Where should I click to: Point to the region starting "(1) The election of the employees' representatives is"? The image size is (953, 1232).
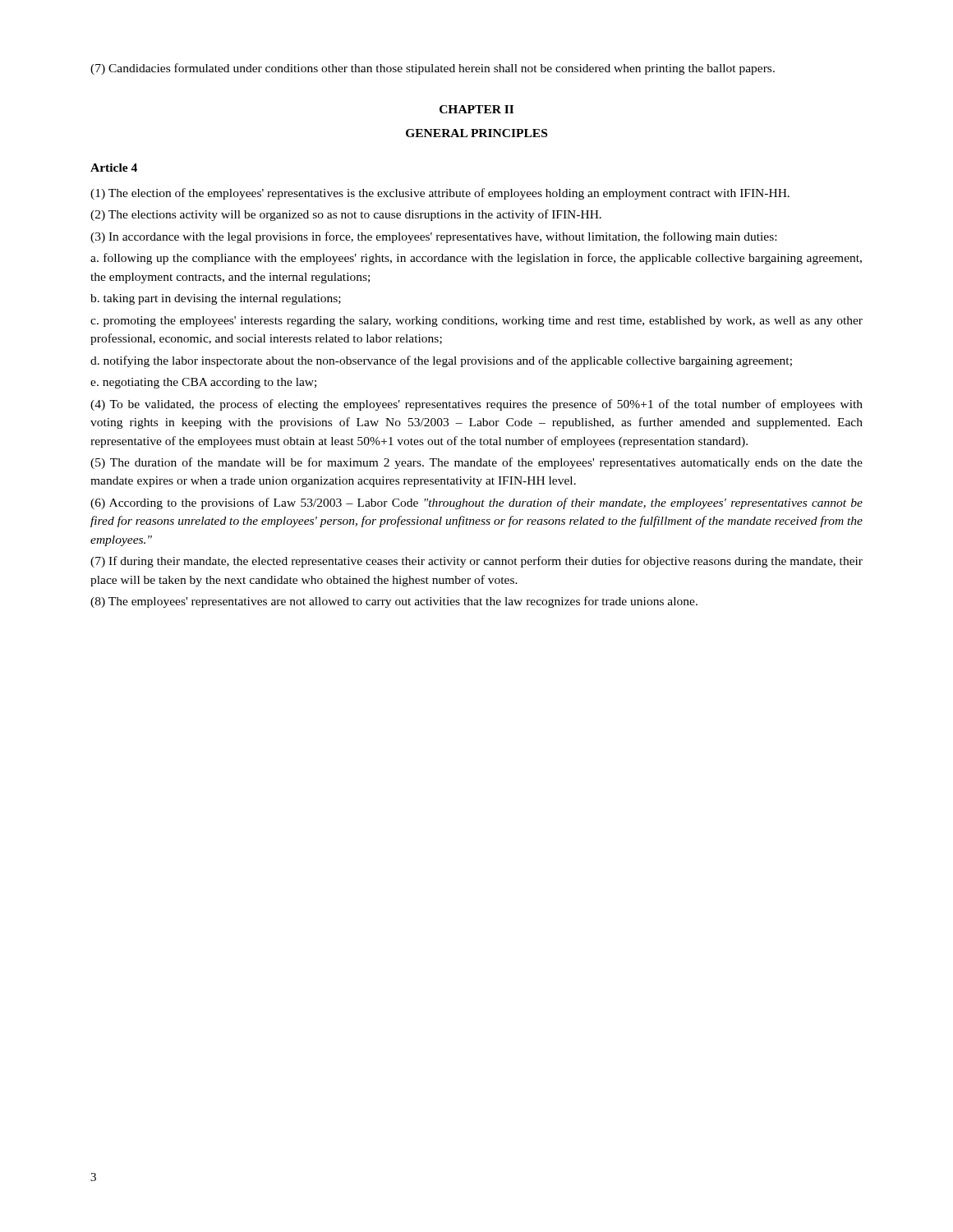476,397
